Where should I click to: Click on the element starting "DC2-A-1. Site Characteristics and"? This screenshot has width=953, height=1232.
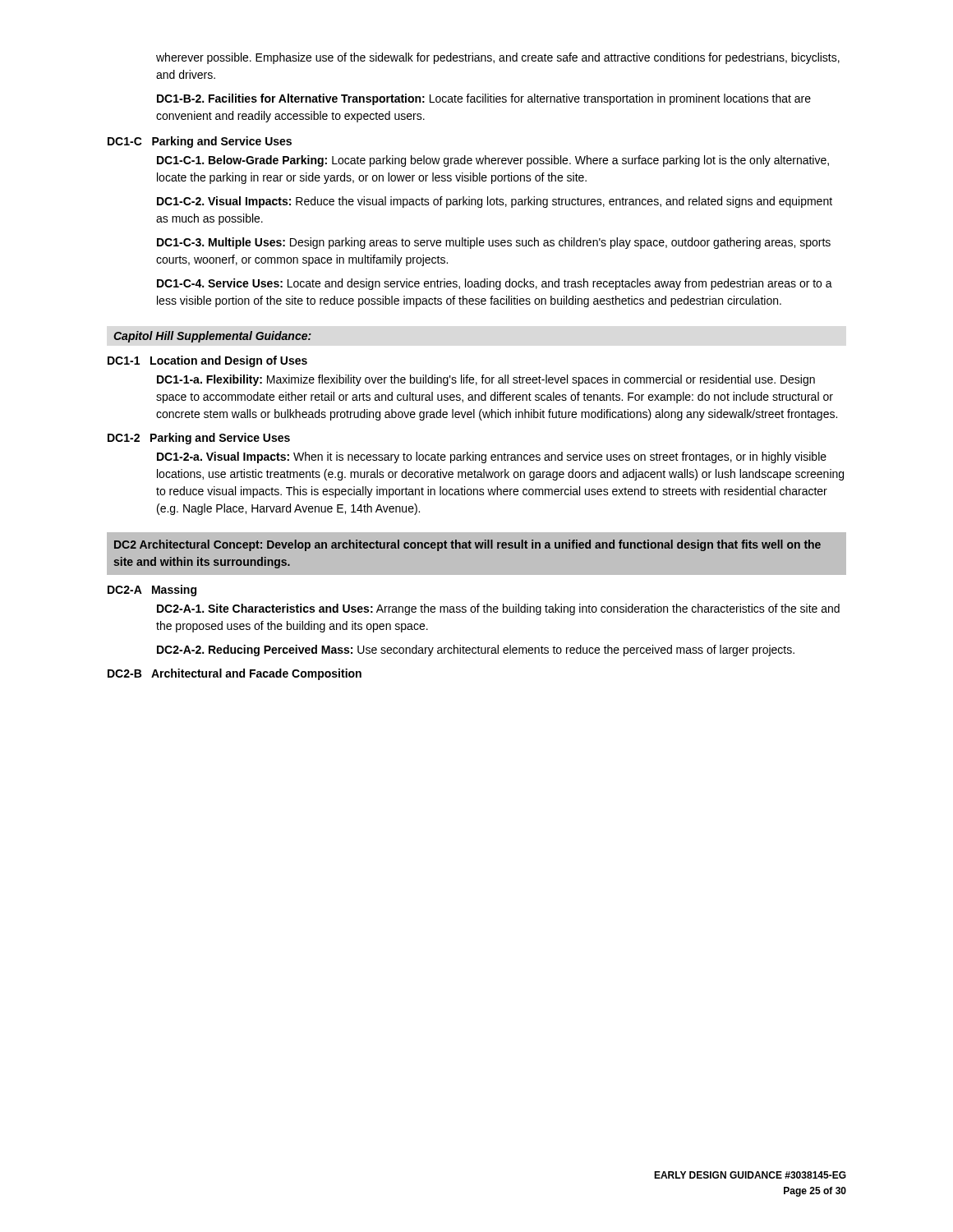(x=498, y=617)
